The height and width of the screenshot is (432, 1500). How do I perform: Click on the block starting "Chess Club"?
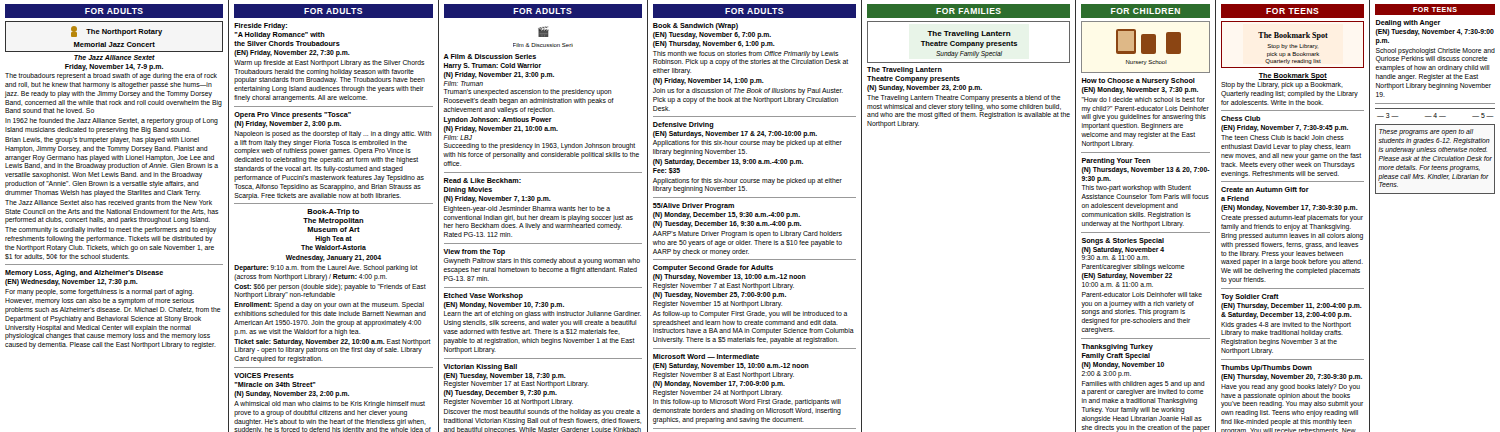point(1241,119)
